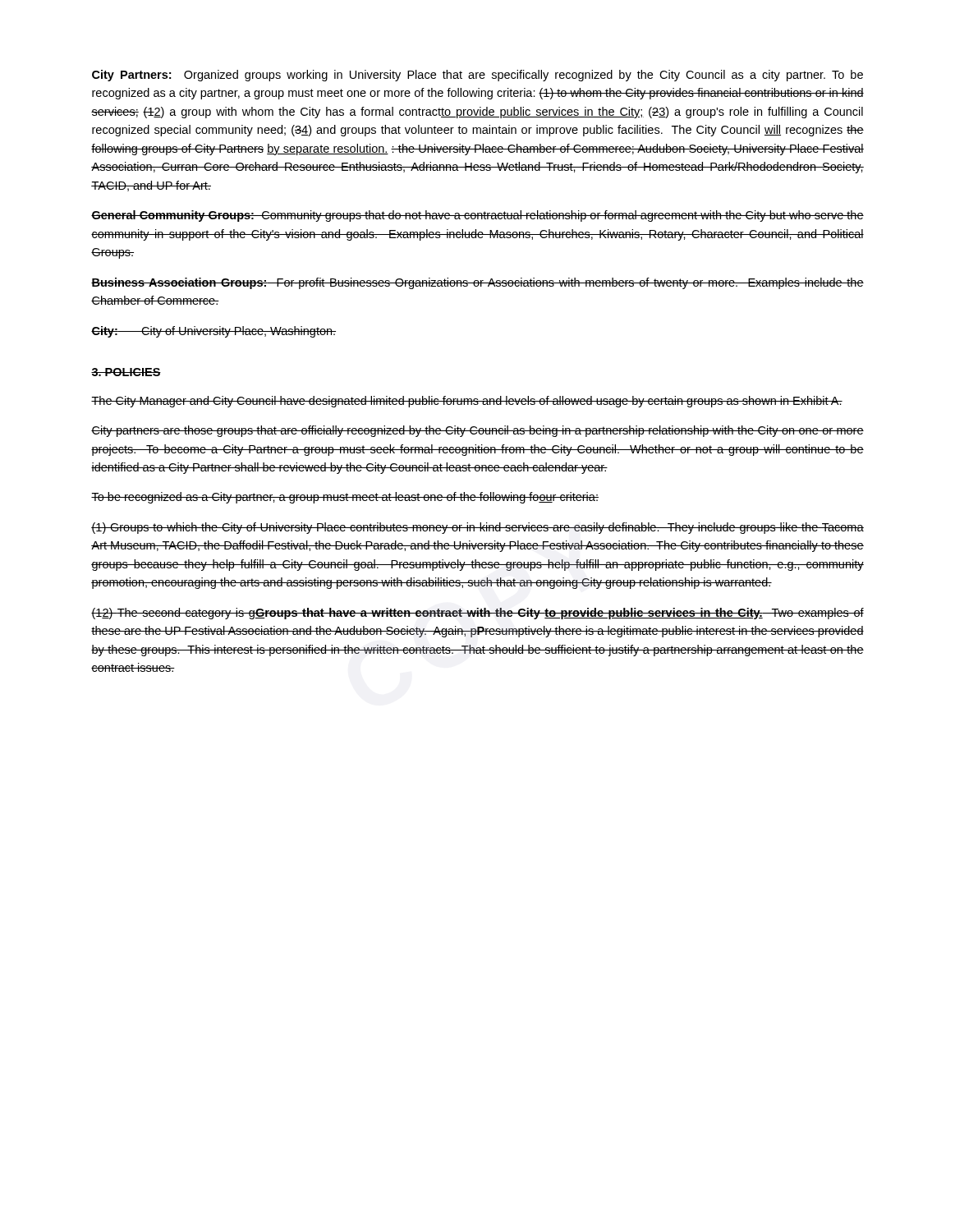Navigate to the region starting "To be recognized as a City"
Image resolution: width=955 pixels, height=1232 pixels.
478,497
